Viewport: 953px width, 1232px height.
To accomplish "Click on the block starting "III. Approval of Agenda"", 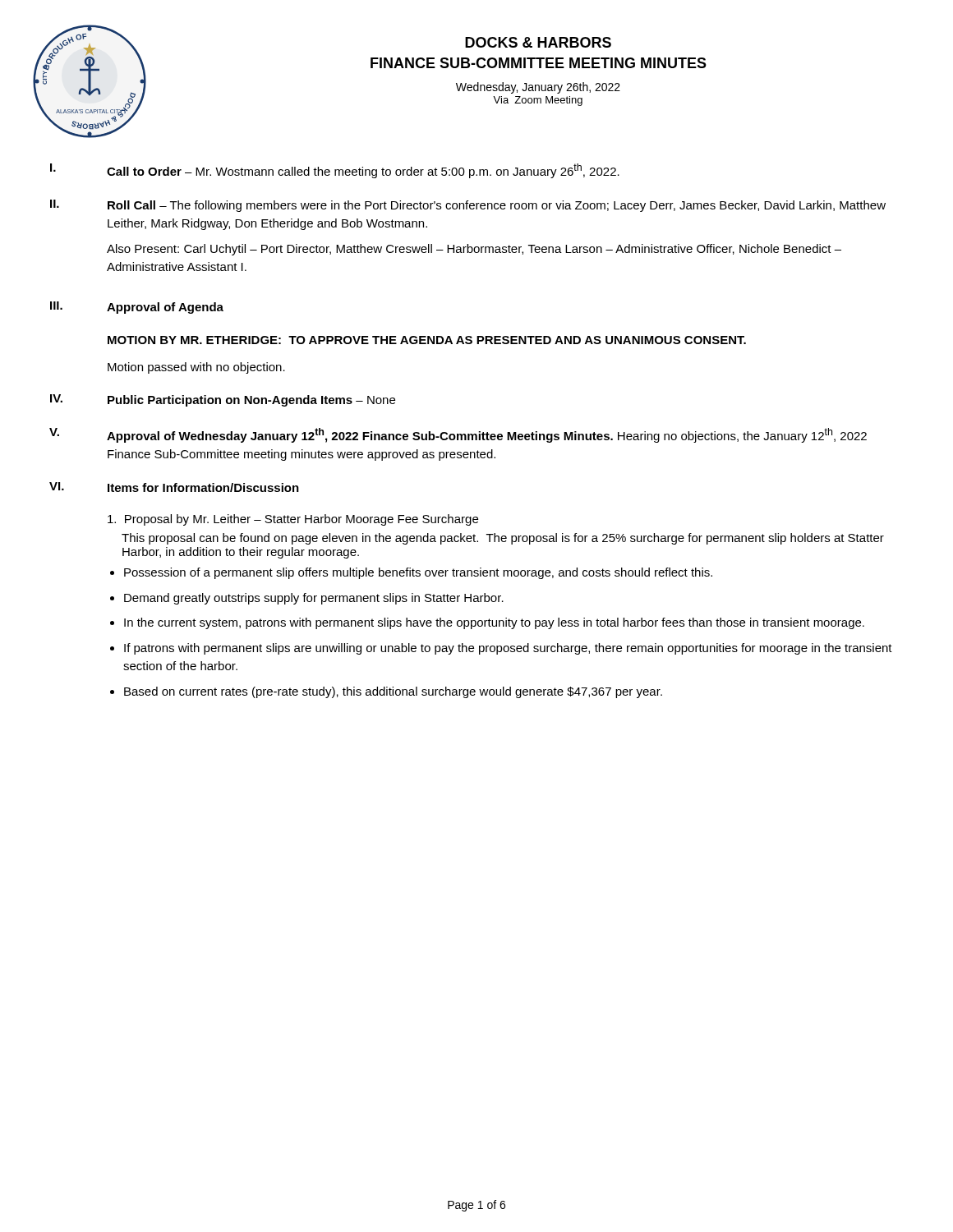I will coord(137,308).
